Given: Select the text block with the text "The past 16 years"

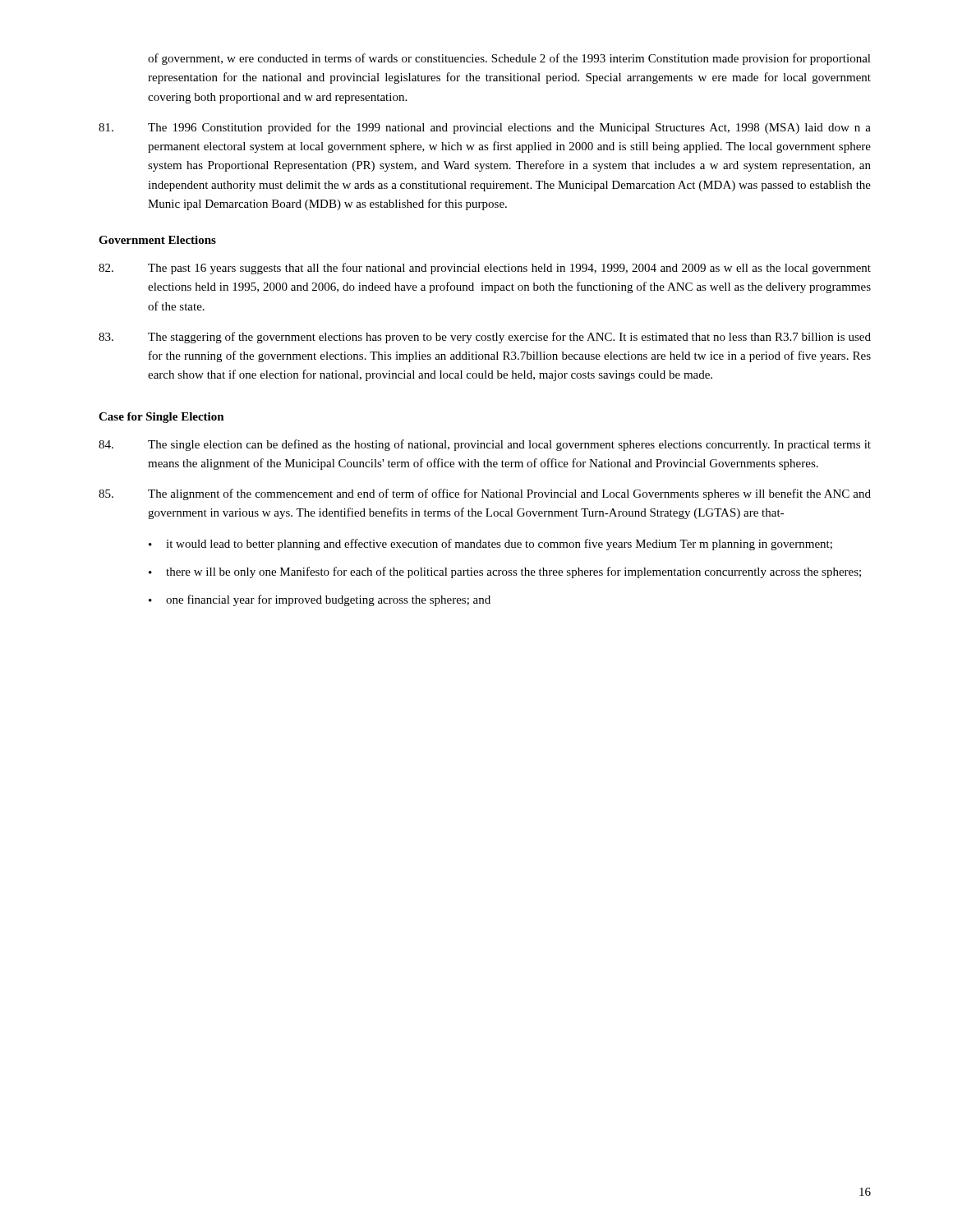Looking at the screenshot, I should tap(485, 287).
